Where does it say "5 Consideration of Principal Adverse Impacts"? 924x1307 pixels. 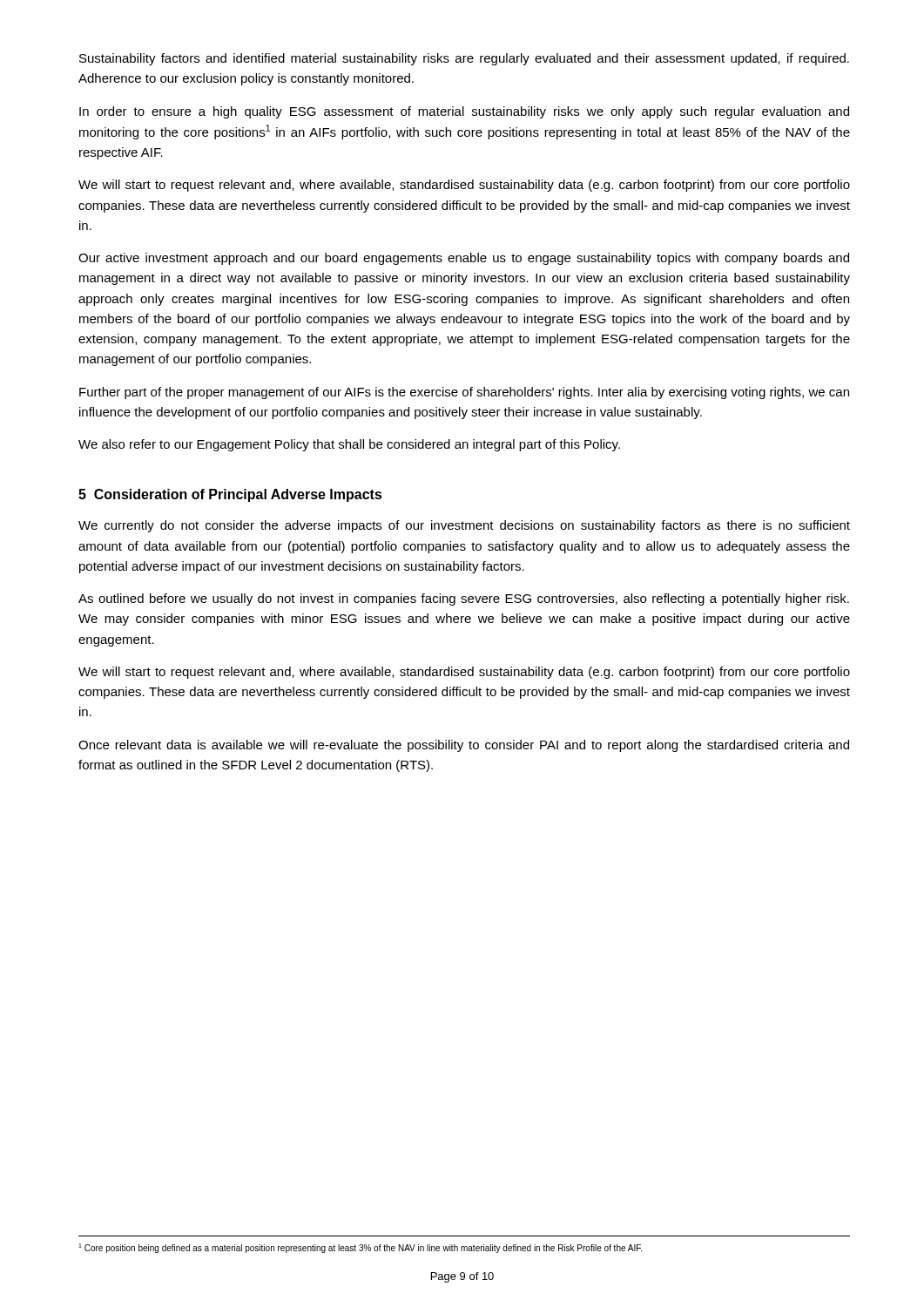(230, 495)
